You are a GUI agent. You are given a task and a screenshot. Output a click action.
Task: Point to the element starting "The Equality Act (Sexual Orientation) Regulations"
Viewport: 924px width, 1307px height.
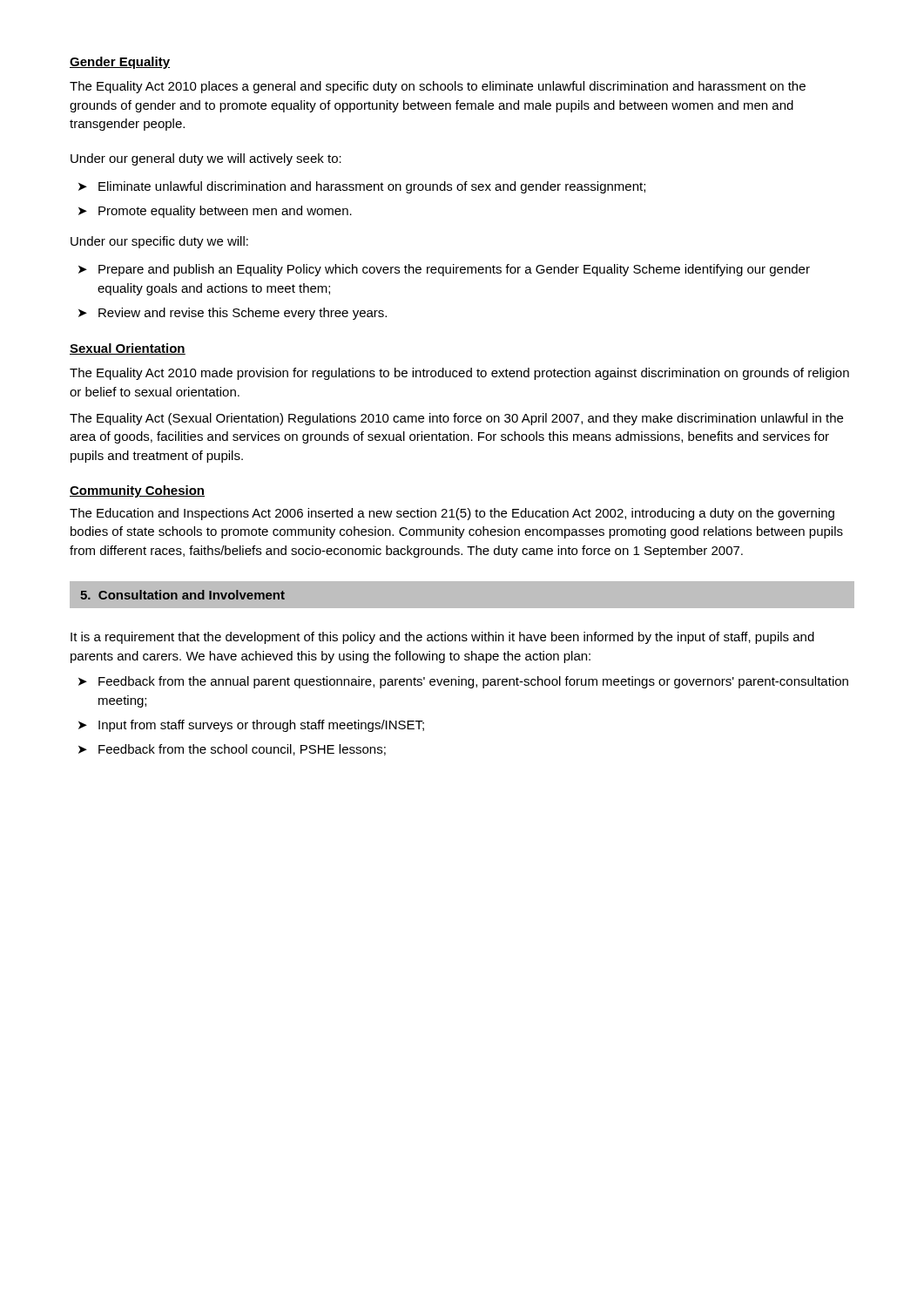pyautogui.click(x=457, y=436)
